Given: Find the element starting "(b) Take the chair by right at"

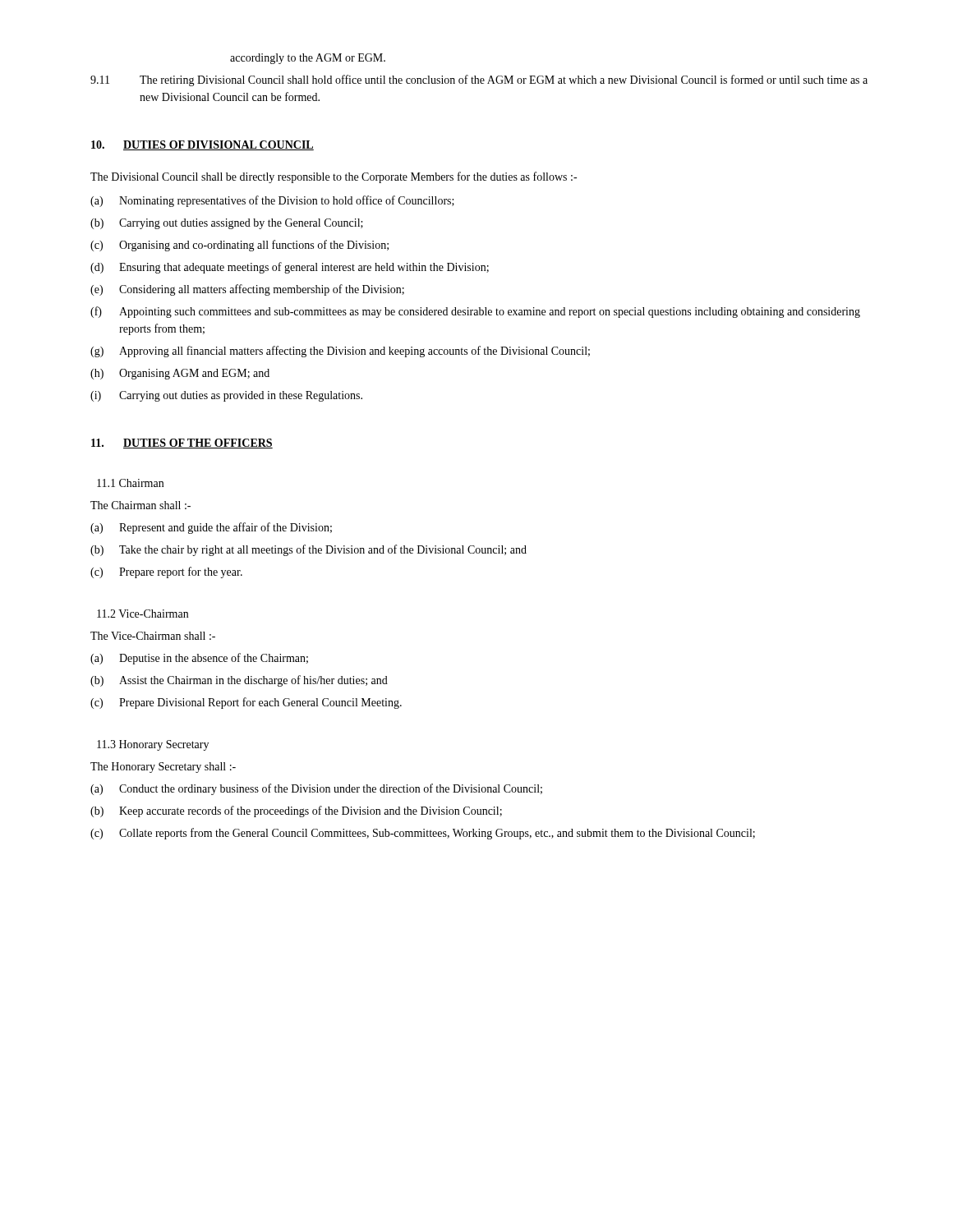Looking at the screenshot, I should tap(481, 550).
